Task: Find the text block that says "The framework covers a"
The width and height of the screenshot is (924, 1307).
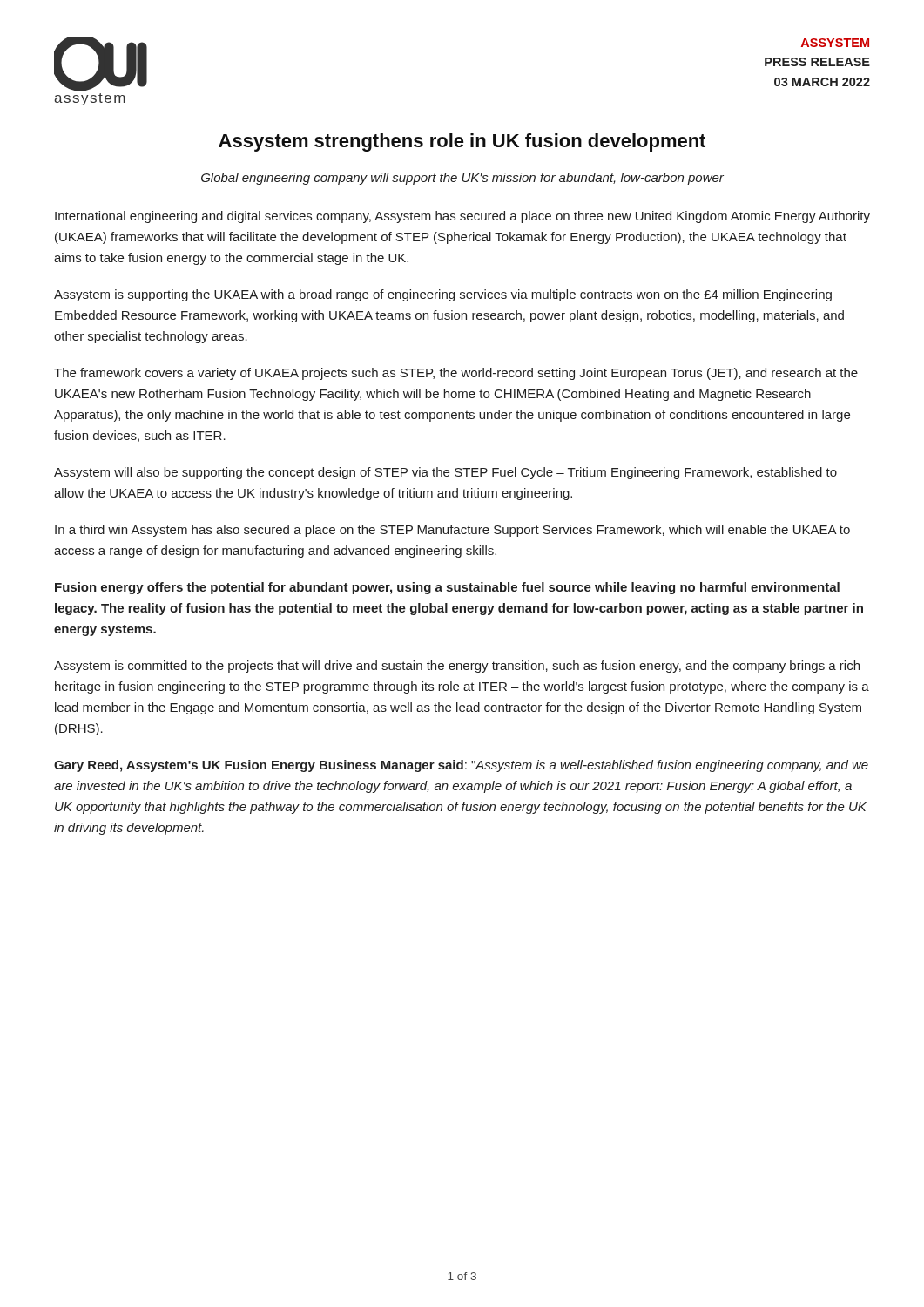Action: [456, 404]
